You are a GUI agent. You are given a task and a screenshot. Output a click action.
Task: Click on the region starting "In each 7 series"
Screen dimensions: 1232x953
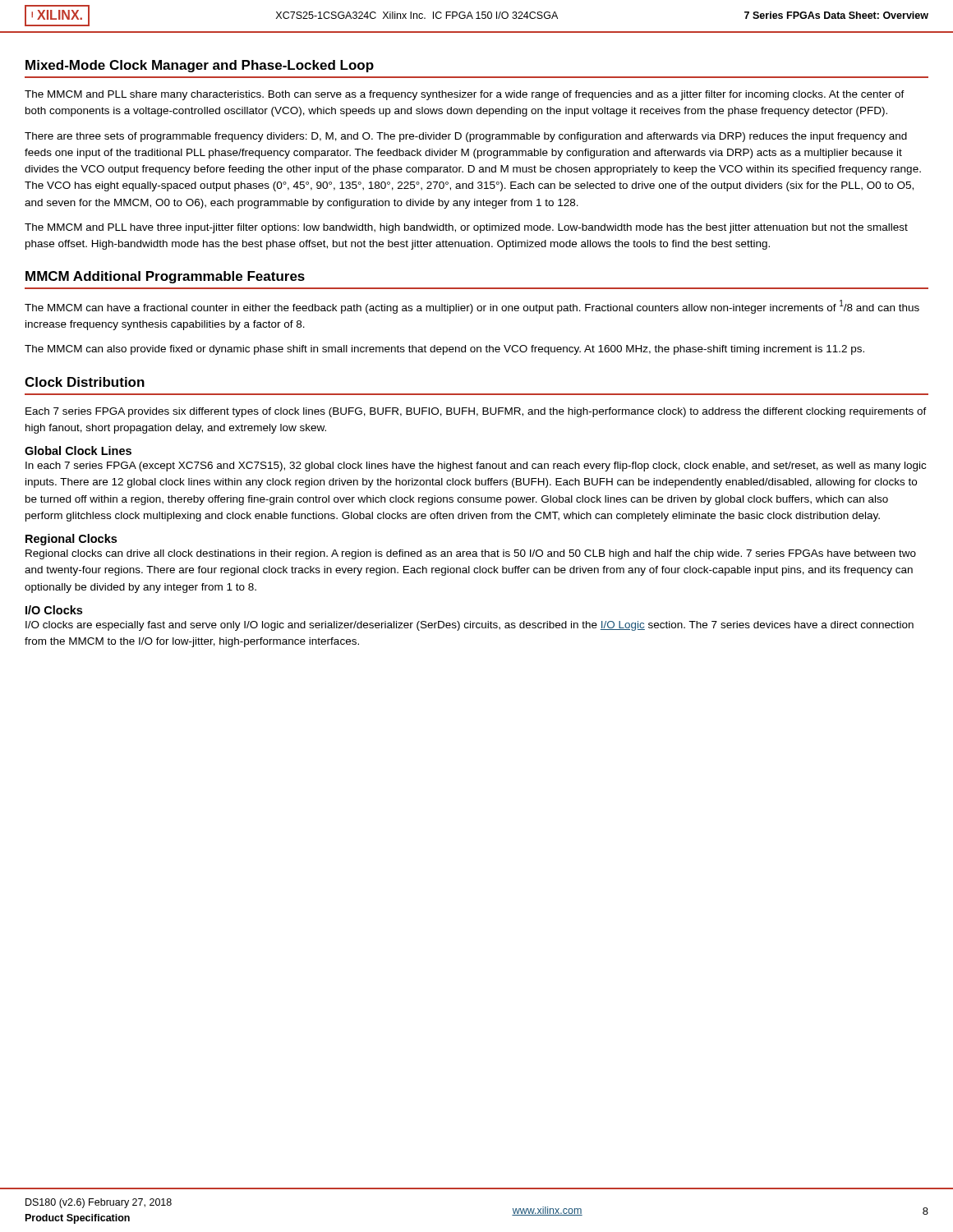(x=476, y=491)
